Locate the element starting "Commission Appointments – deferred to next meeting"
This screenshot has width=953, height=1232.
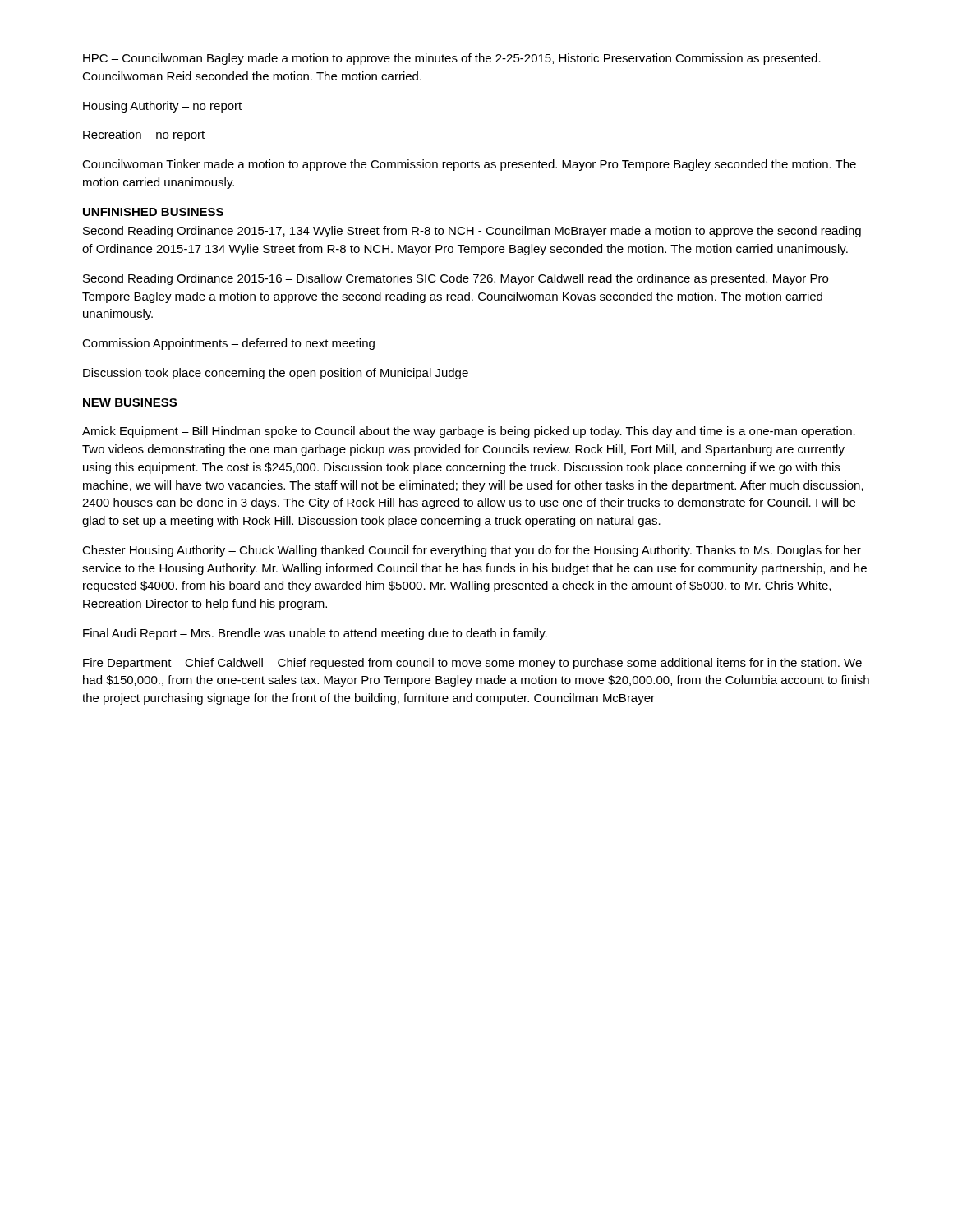(229, 343)
